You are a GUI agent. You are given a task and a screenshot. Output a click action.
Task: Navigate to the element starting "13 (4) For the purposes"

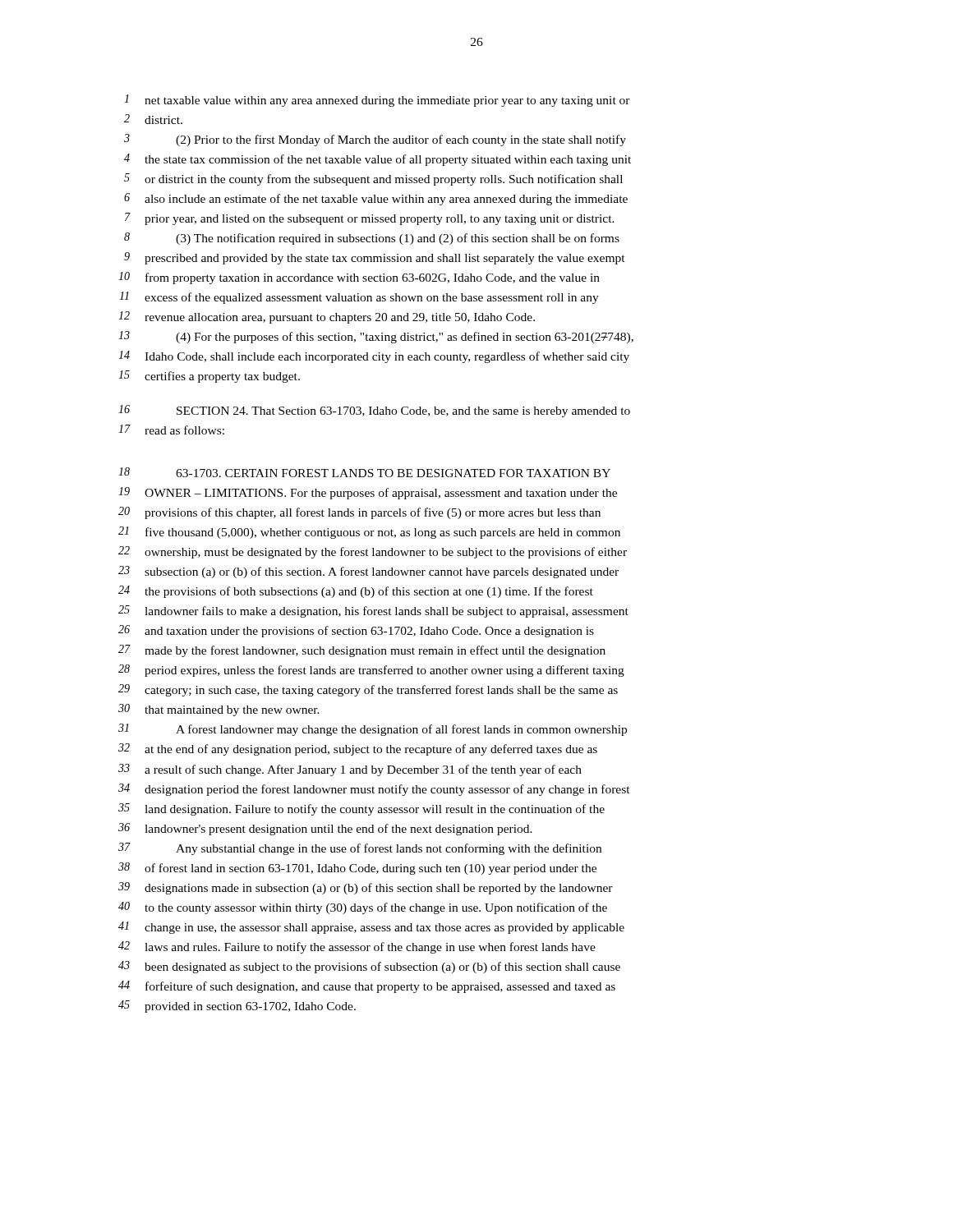coord(485,357)
